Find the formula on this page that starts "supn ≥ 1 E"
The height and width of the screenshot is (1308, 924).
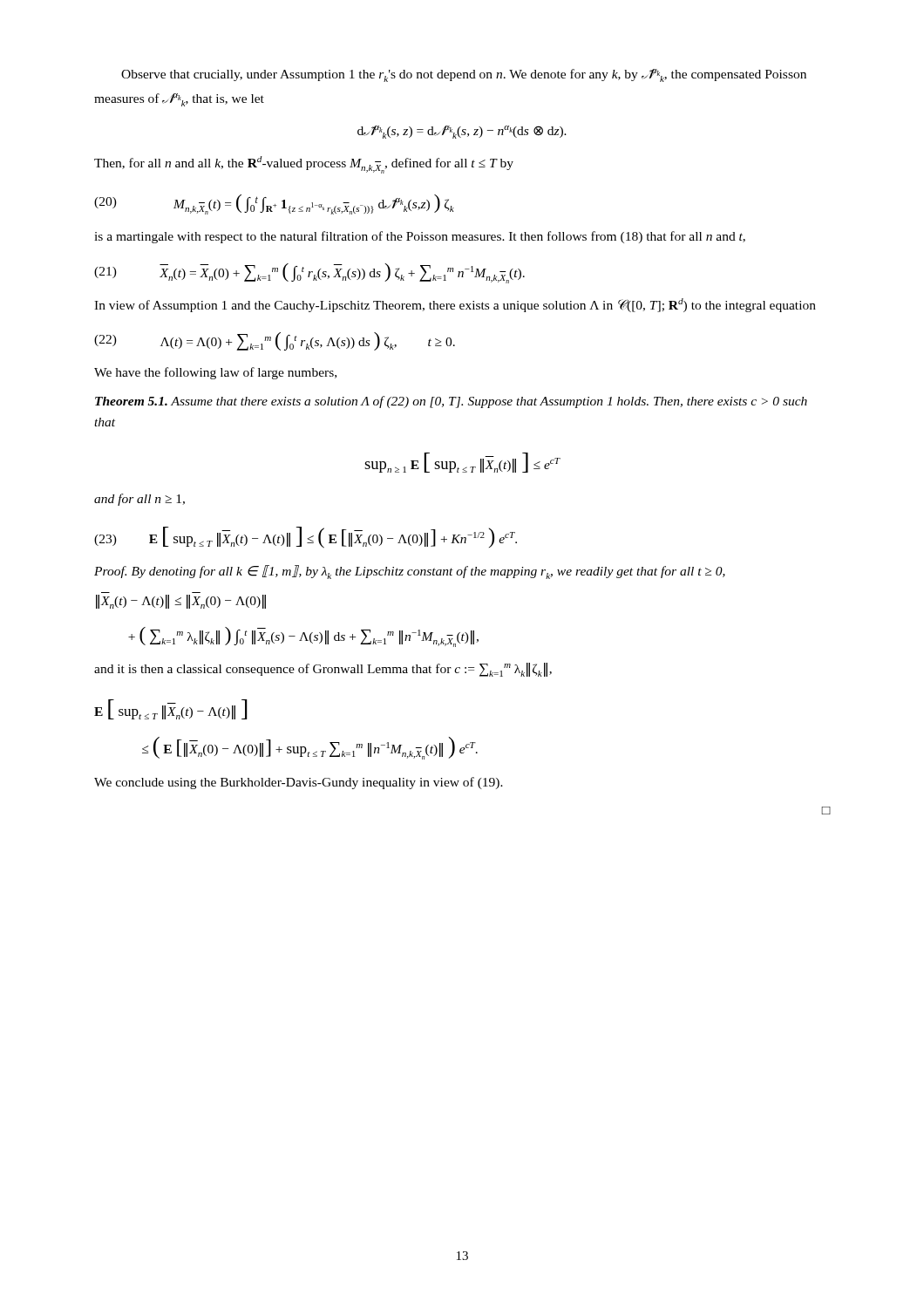click(462, 461)
